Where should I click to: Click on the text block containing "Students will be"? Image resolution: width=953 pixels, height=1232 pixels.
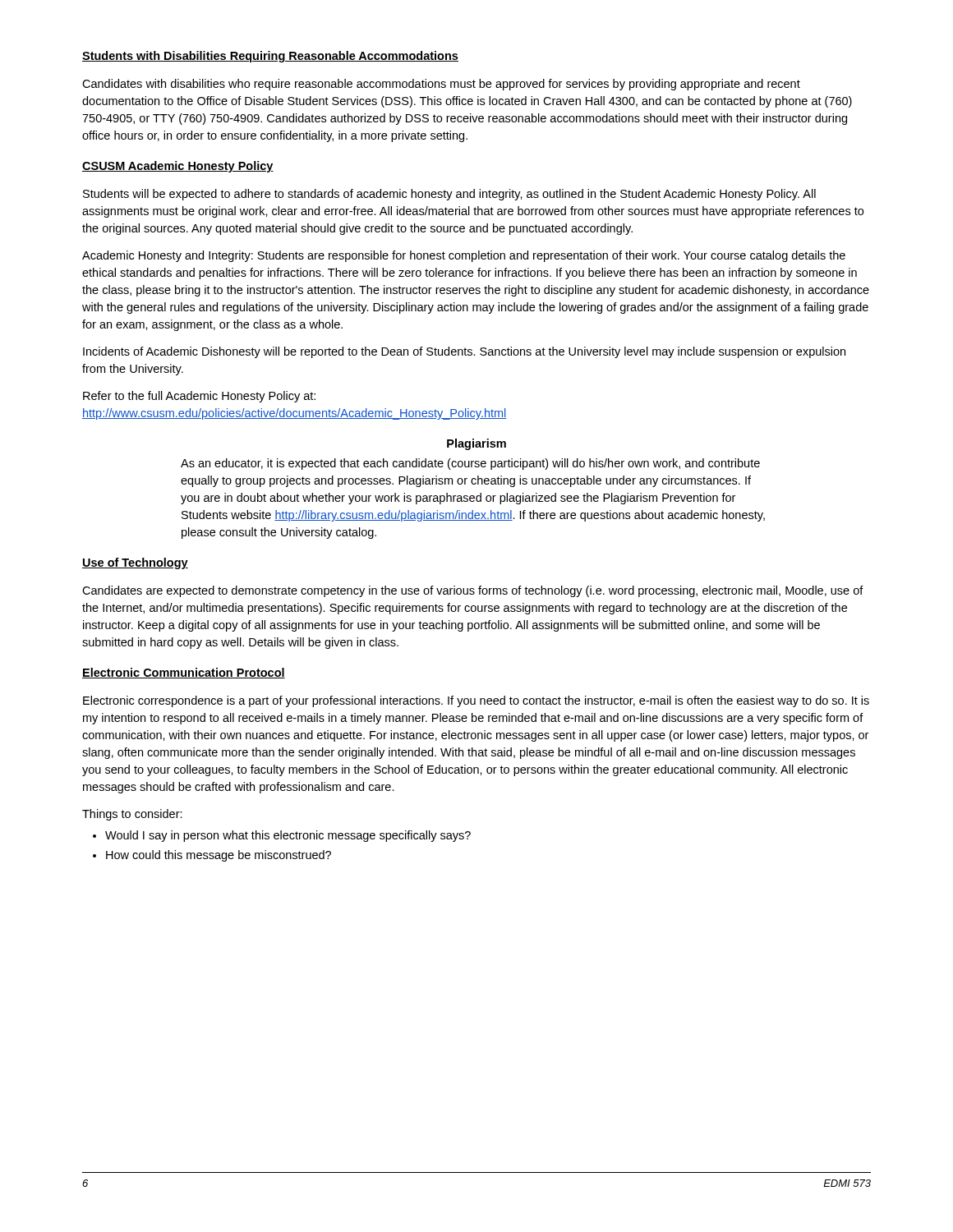point(473,211)
